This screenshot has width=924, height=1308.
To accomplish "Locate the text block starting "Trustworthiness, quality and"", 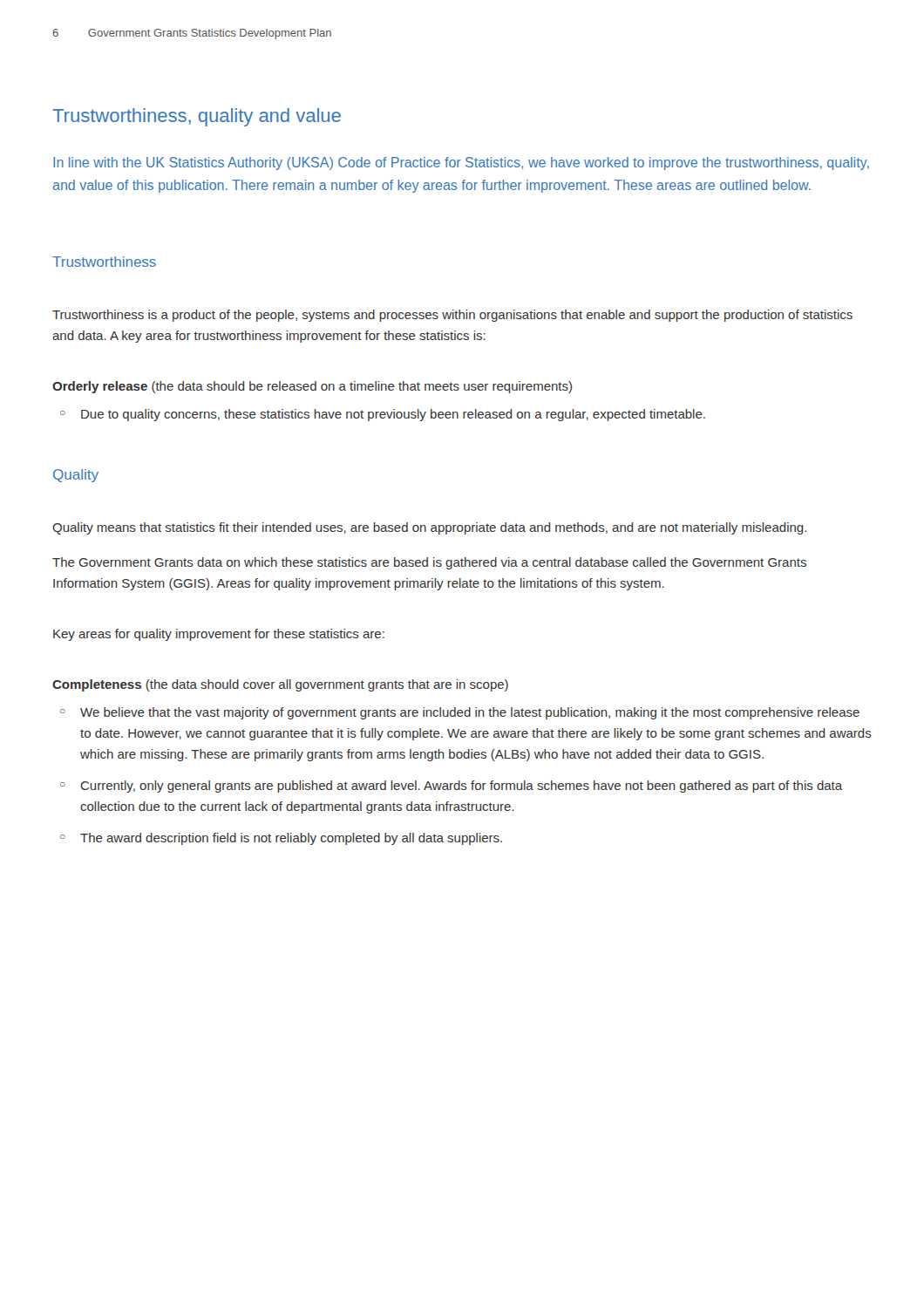I will coord(197,116).
